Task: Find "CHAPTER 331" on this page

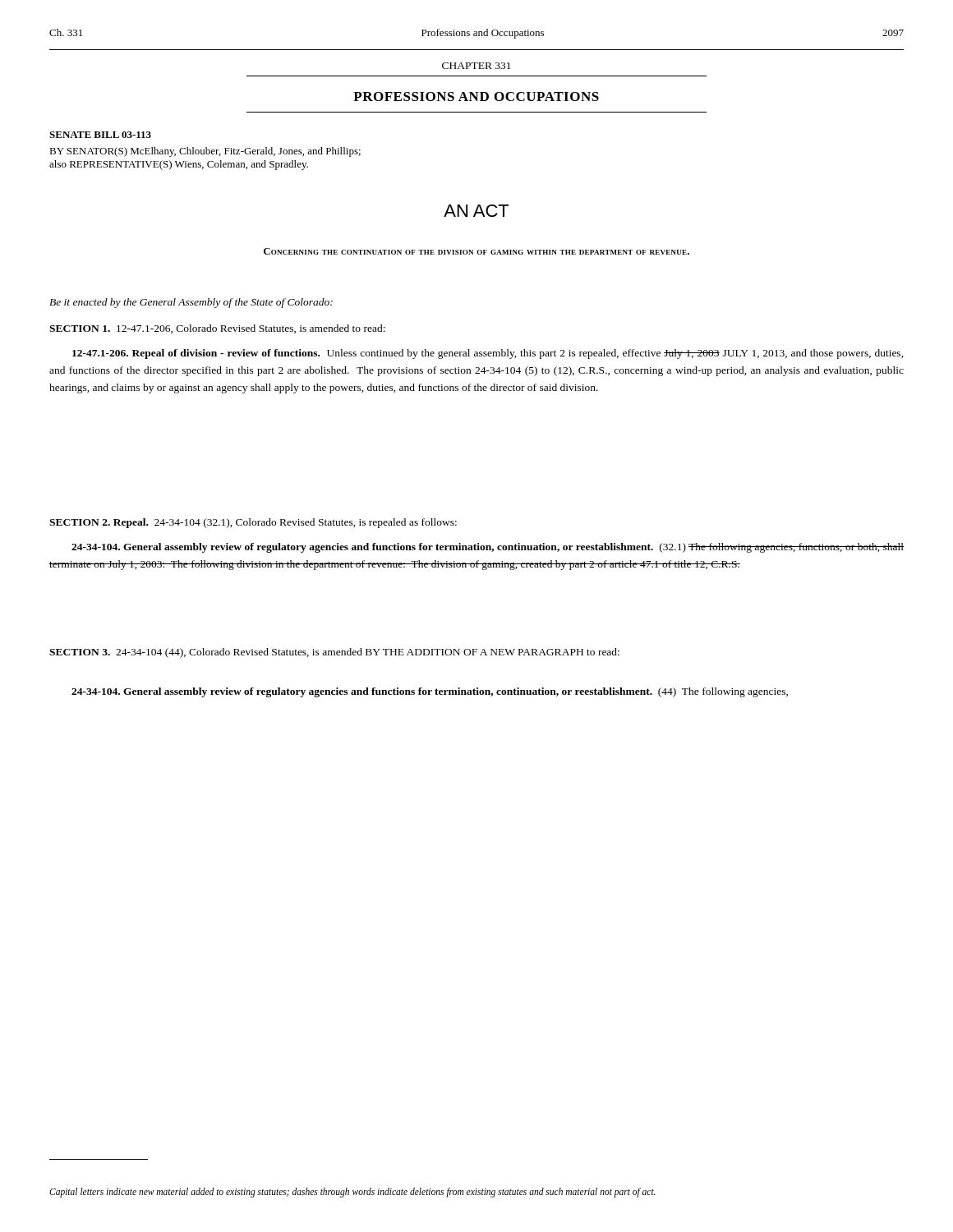Action: click(476, 65)
